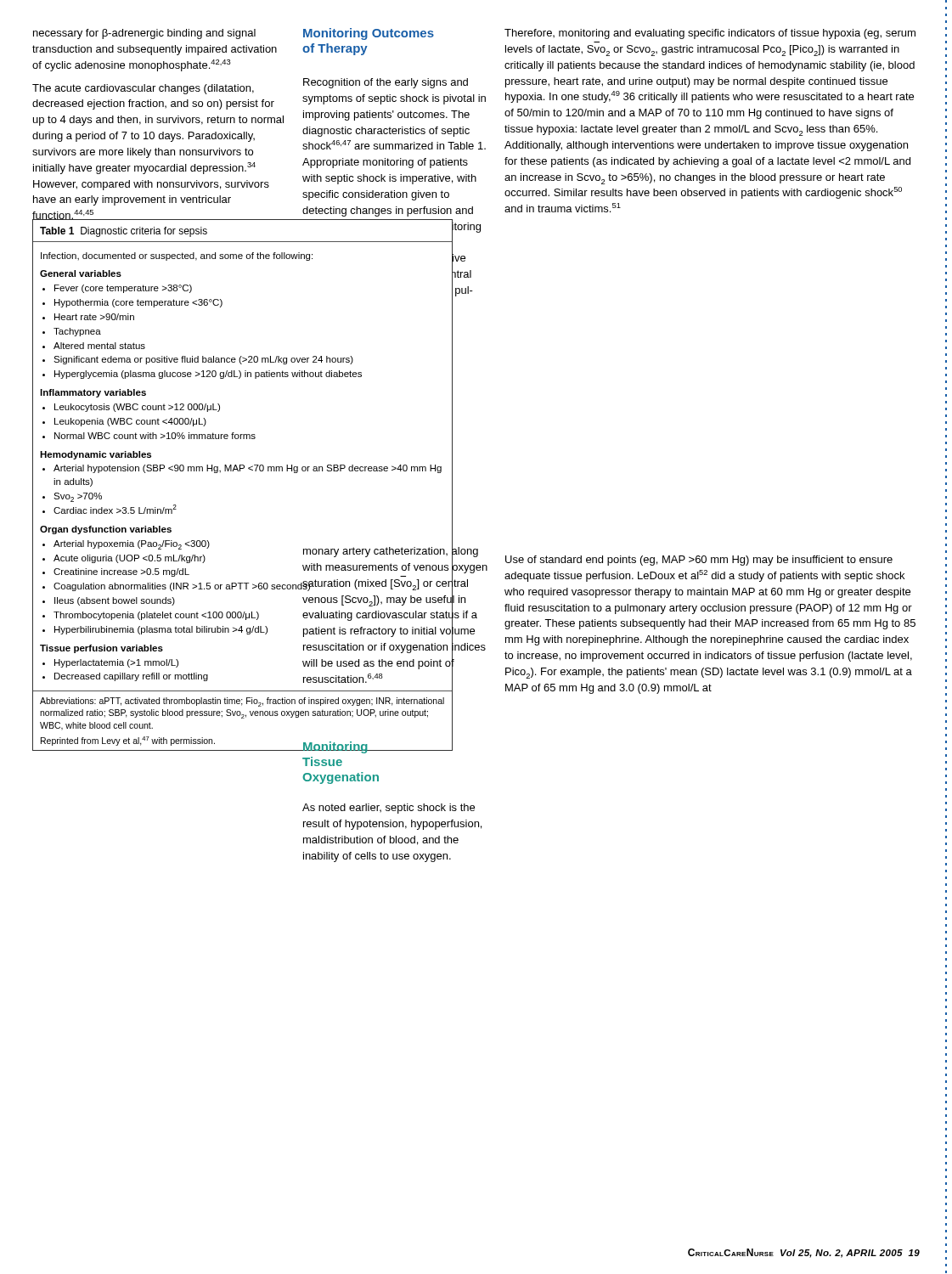Find the block on this page that starts "necessary for β-adrenergic binding and"

tap(160, 125)
